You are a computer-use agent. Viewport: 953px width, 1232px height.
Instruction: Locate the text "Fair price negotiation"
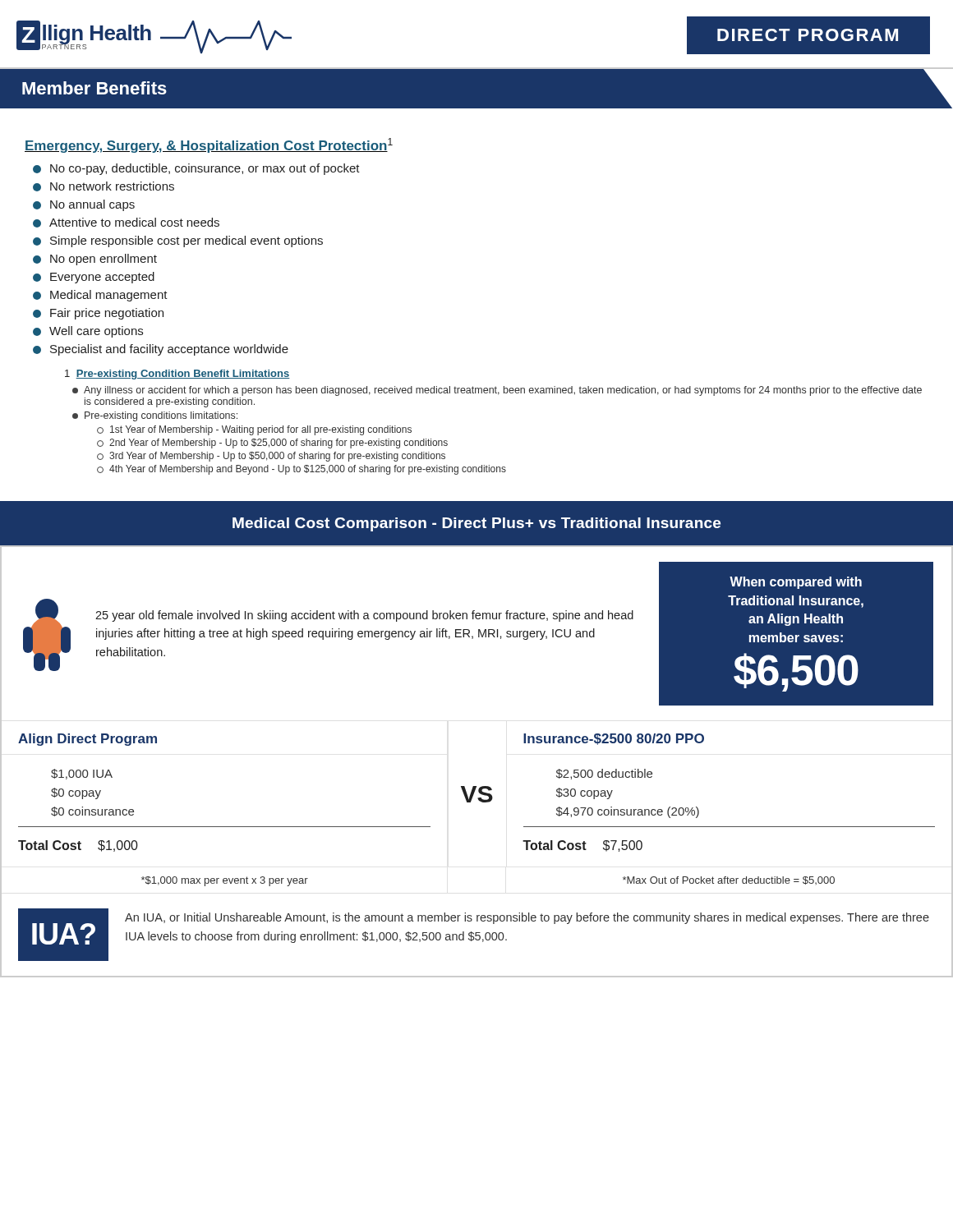pos(99,313)
